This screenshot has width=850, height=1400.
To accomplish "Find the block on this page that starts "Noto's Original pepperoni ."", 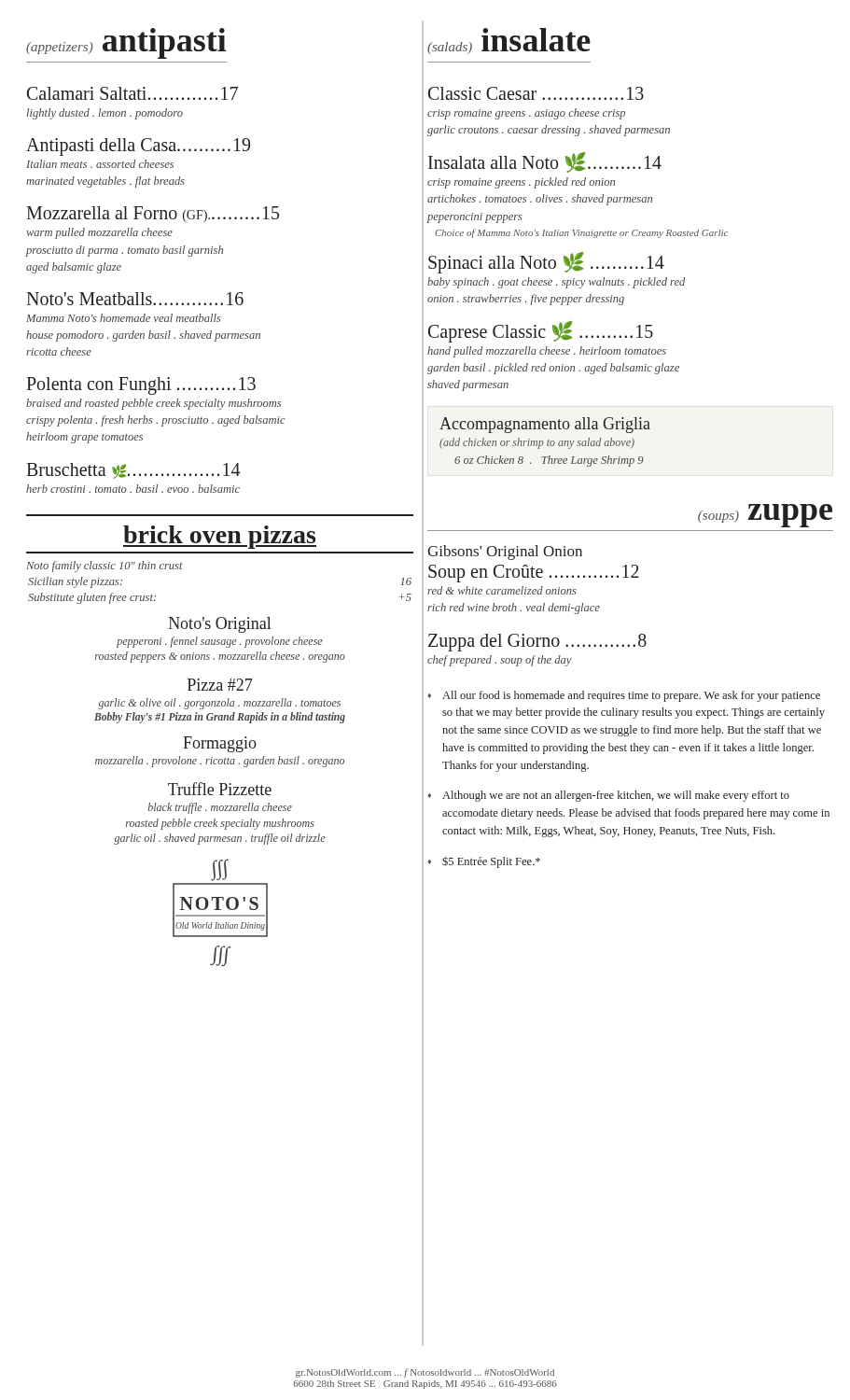I will coord(220,639).
